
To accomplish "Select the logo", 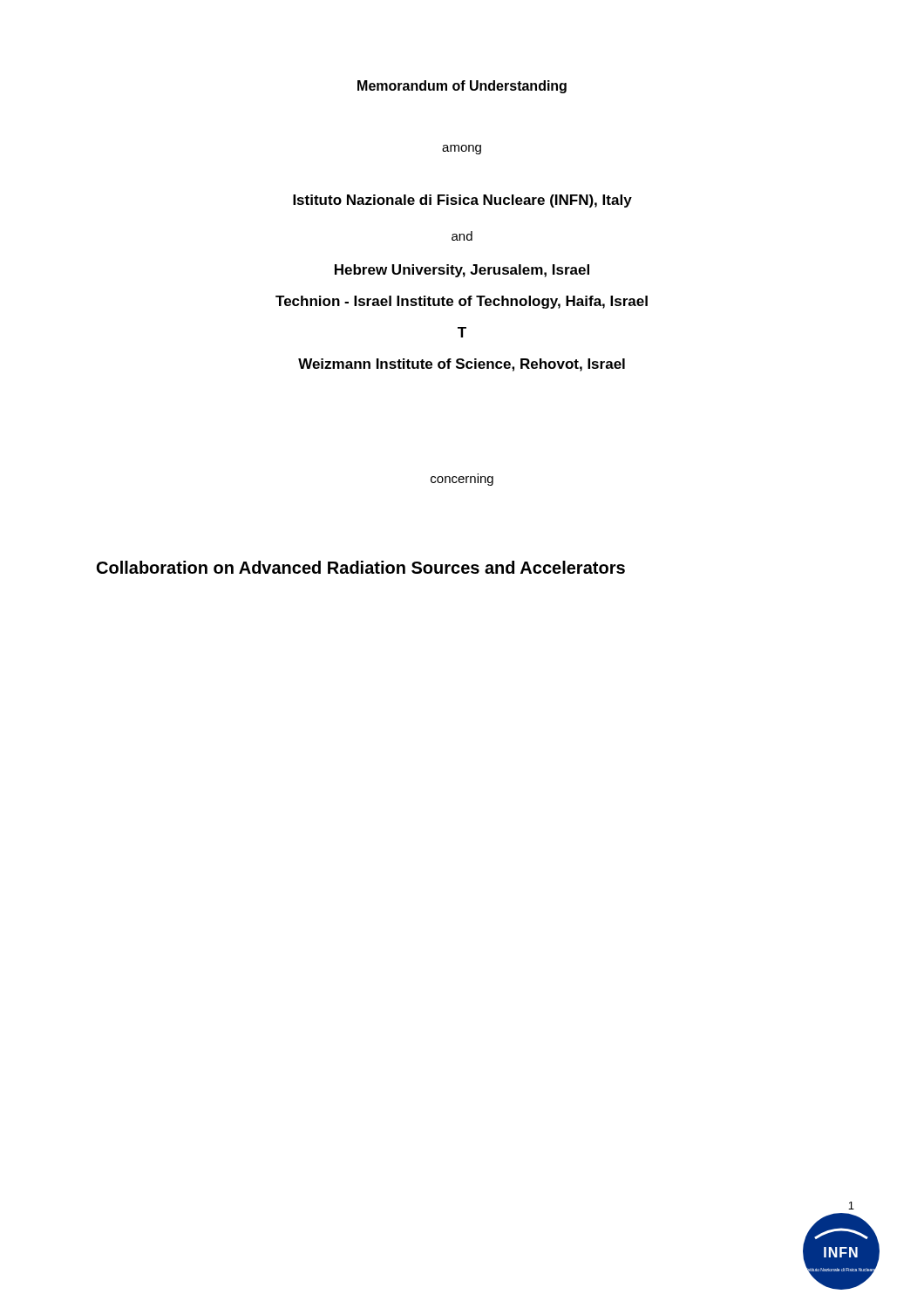I will pyautogui.click(x=841, y=1251).
